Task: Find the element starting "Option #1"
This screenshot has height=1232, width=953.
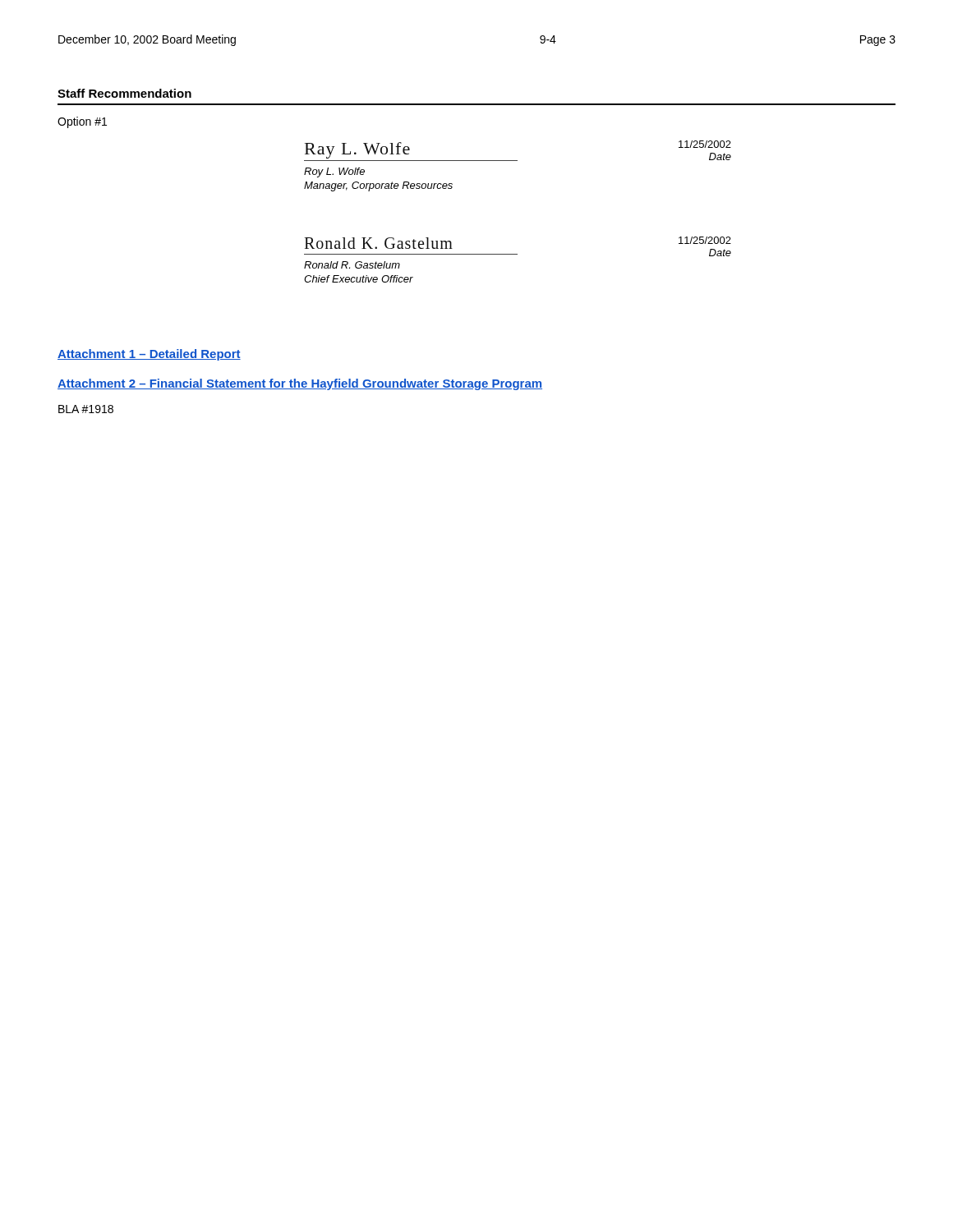Action: tap(82, 122)
